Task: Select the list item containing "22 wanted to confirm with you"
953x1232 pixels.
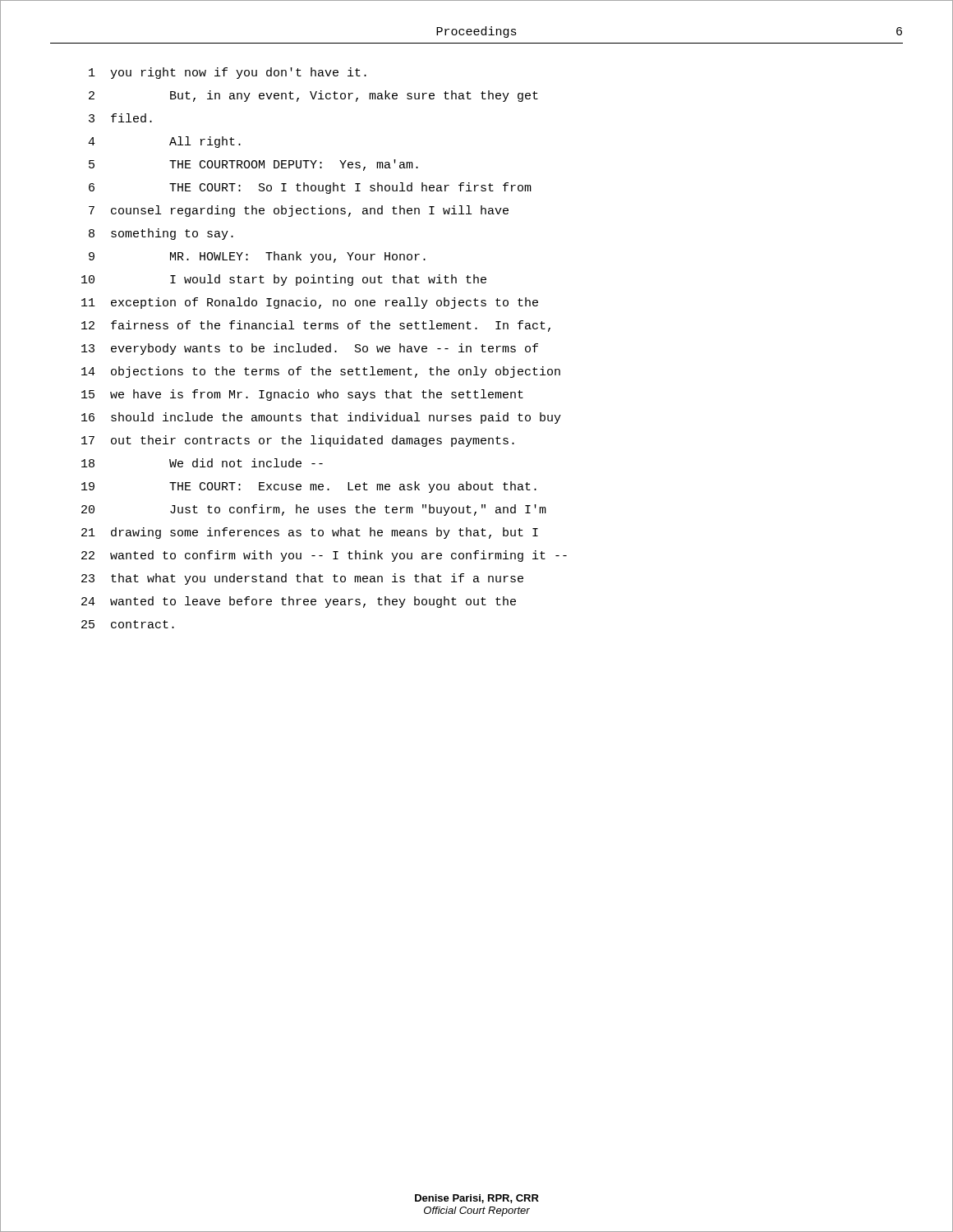Action: pyautogui.click(x=309, y=557)
